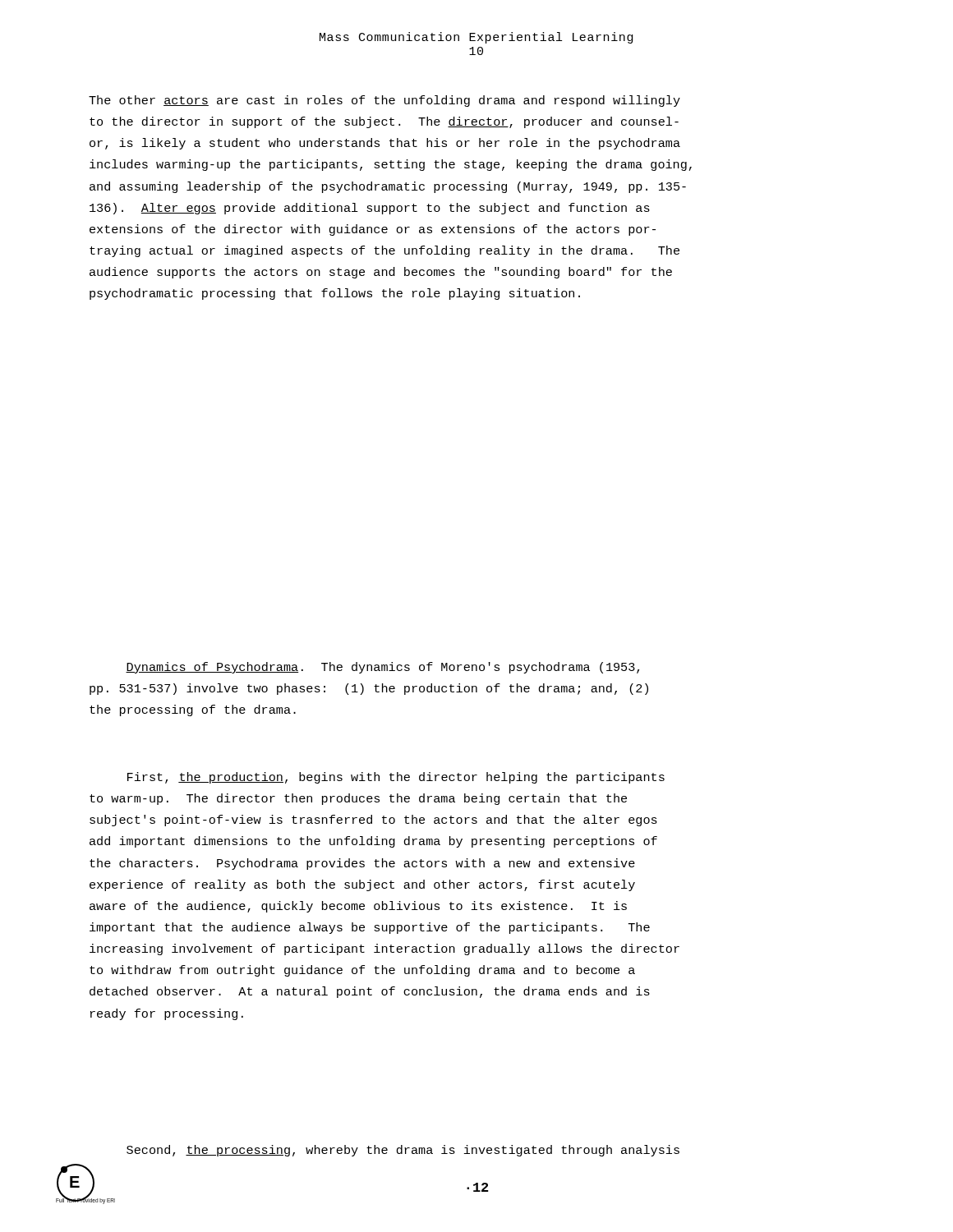Image resolution: width=953 pixels, height=1232 pixels.
Task: Select the text block with the text "First, the production, begins with the"
Action: coord(384,896)
